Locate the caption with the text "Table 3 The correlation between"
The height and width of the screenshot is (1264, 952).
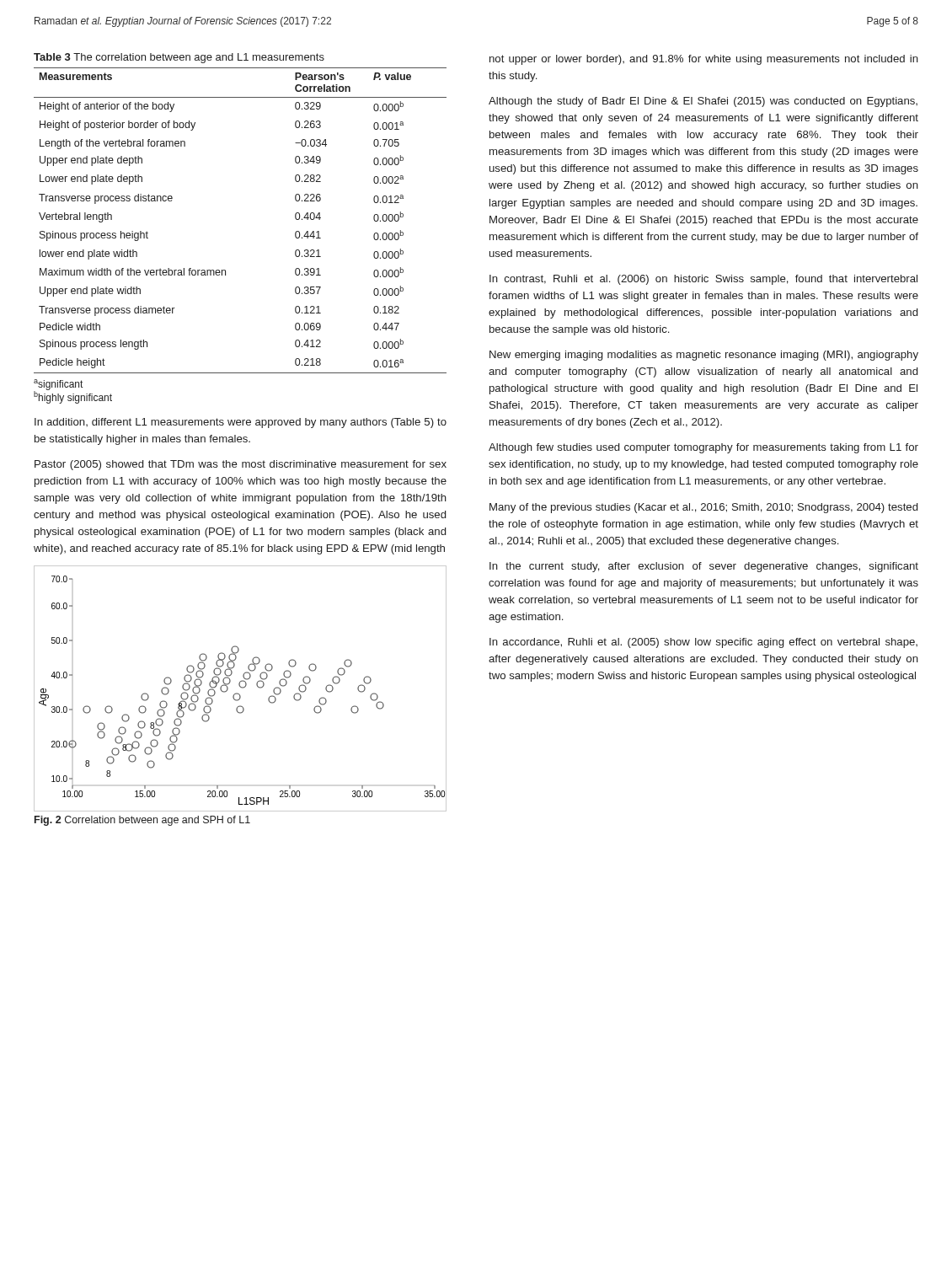coord(179,57)
